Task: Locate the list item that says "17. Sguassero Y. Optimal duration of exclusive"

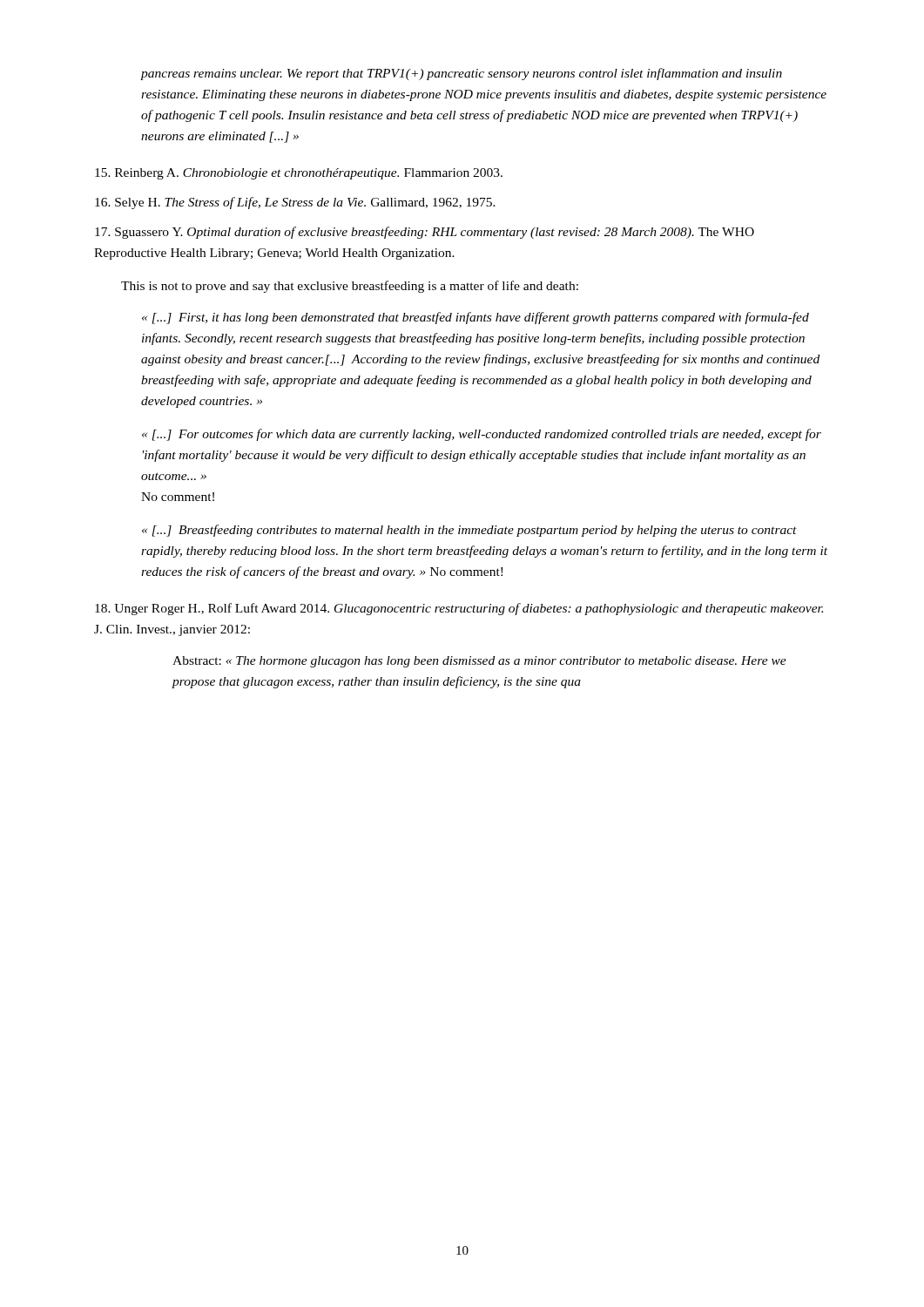Action: pyautogui.click(x=424, y=242)
